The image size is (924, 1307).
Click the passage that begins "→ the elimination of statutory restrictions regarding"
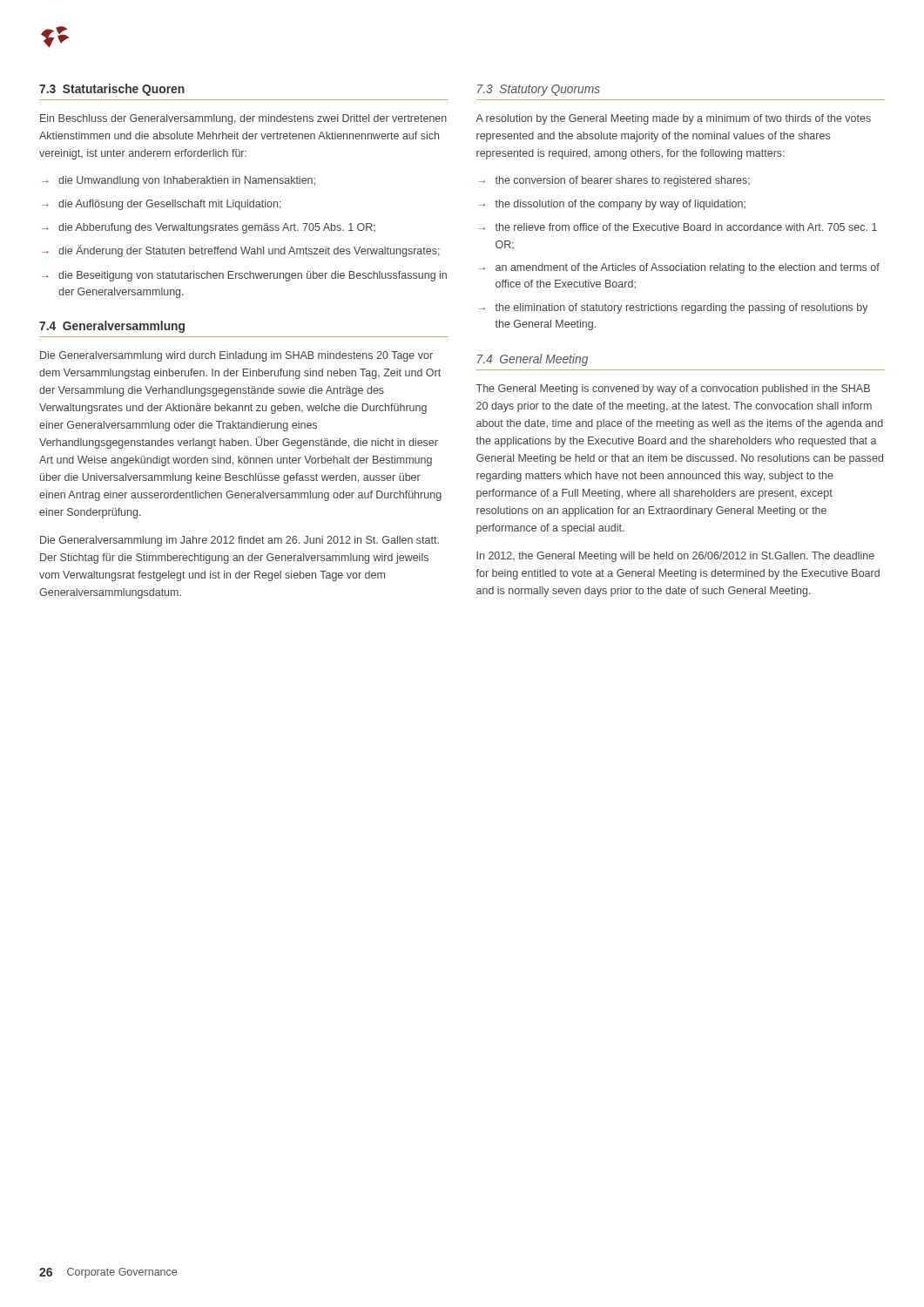(x=680, y=316)
